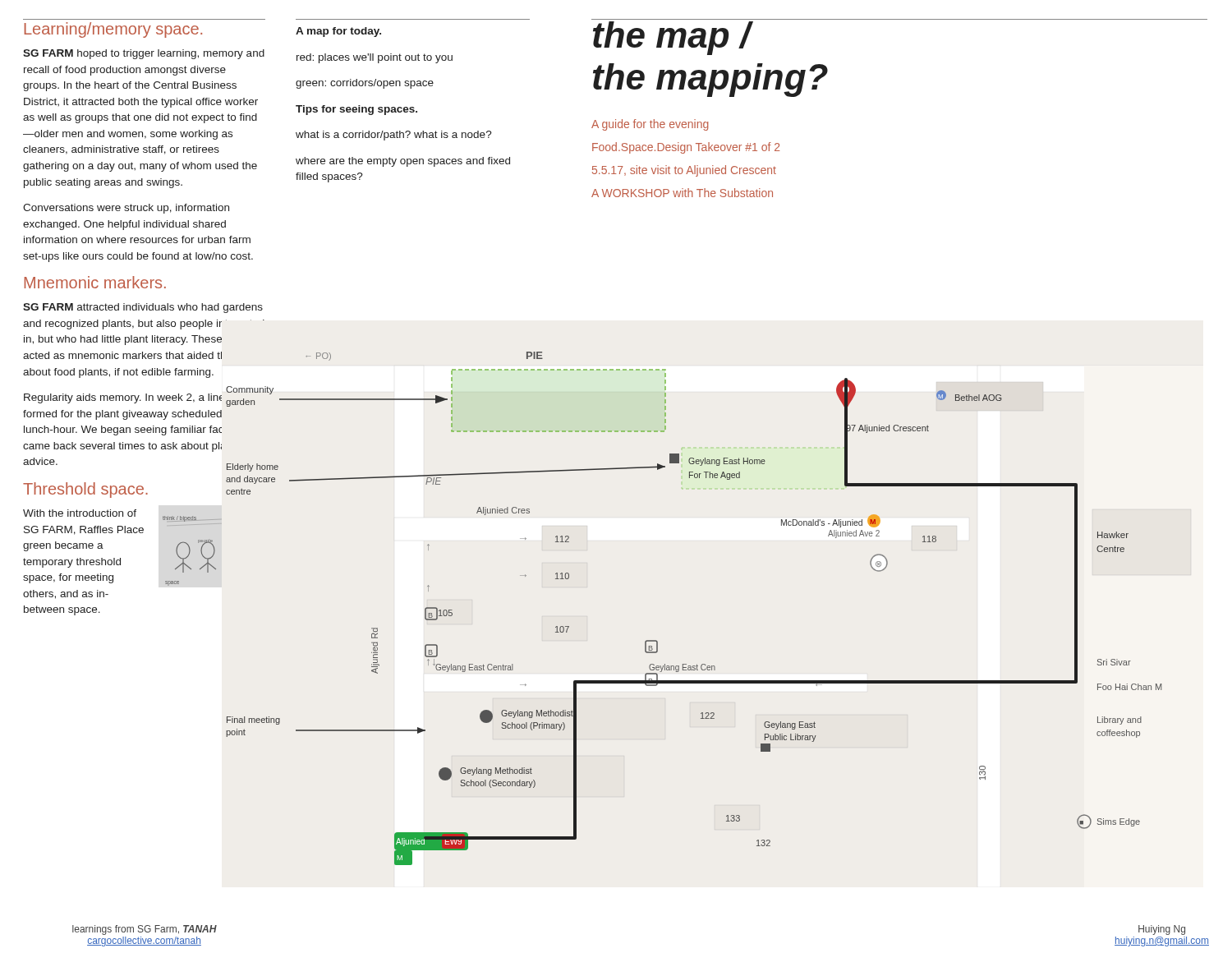Locate the text "A map for today."
The height and width of the screenshot is (953, 1232).
pos(338,32)
